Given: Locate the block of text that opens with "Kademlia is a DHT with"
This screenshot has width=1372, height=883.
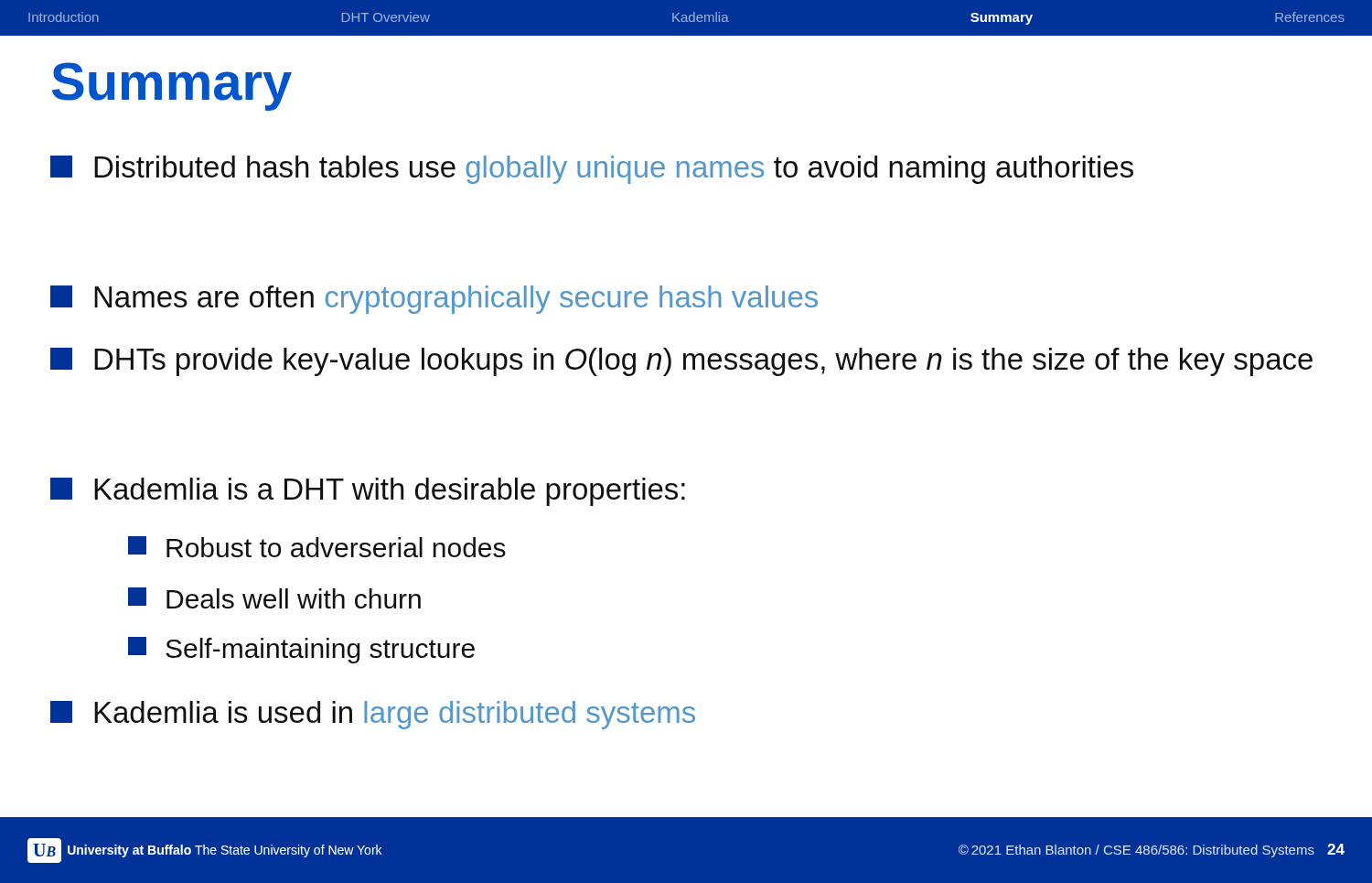Looking at the screenshot, I should coord(369,489).
